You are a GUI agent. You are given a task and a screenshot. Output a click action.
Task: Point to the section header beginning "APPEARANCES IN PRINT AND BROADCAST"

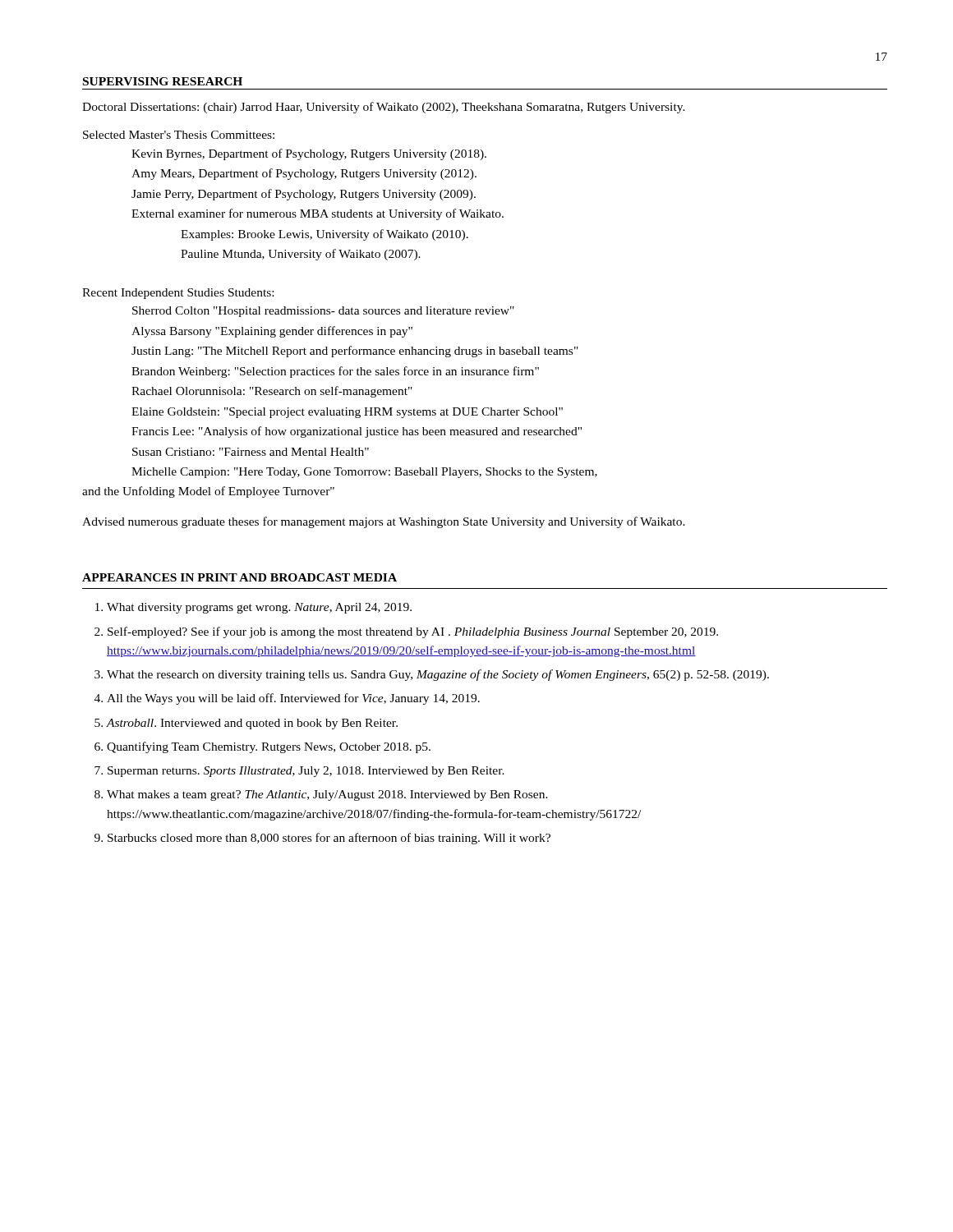click(240, 577)
